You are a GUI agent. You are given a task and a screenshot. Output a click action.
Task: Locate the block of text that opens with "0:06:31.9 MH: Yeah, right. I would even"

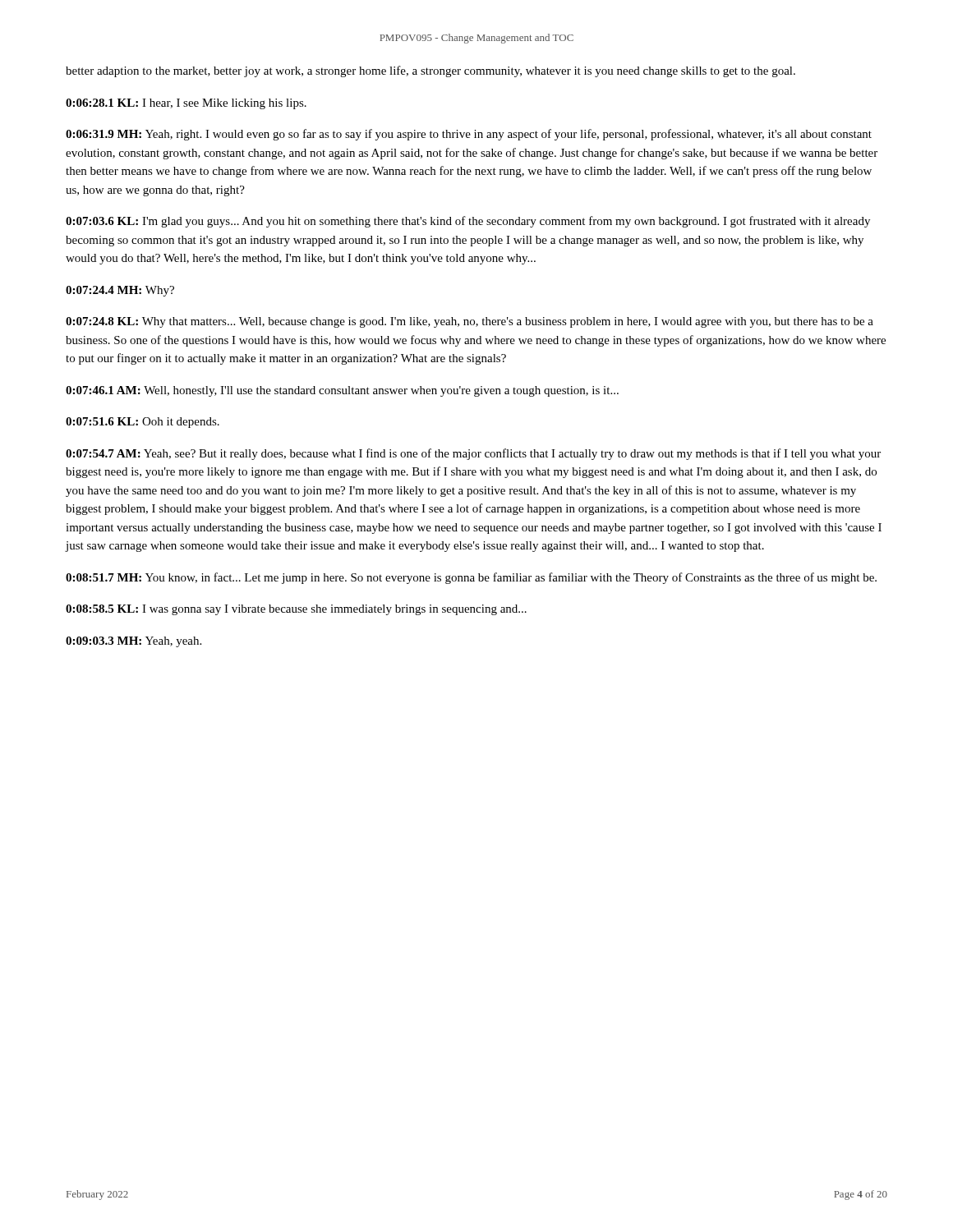click(x=476, y=162)
